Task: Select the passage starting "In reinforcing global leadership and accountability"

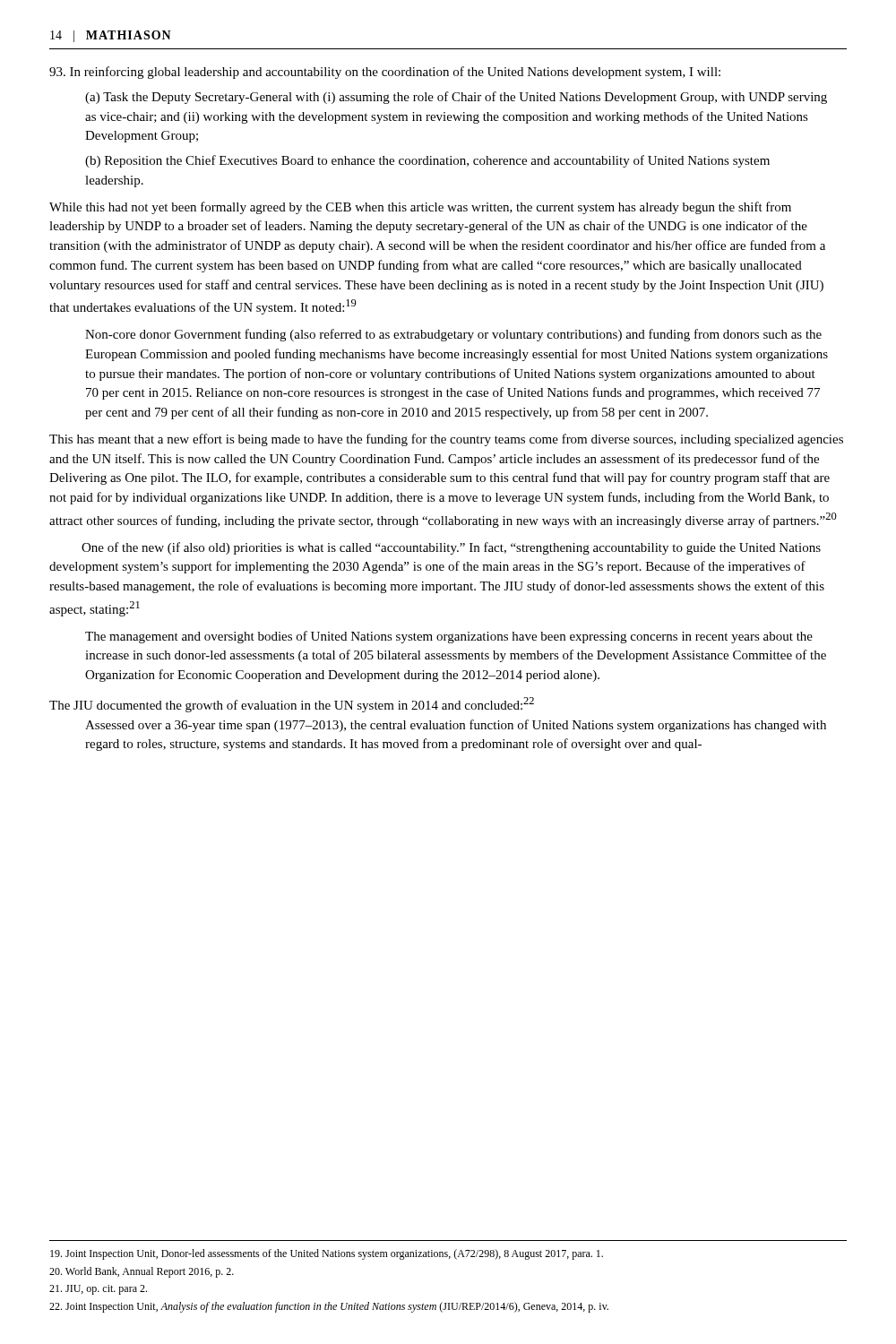Action: [x=385, y=72]
